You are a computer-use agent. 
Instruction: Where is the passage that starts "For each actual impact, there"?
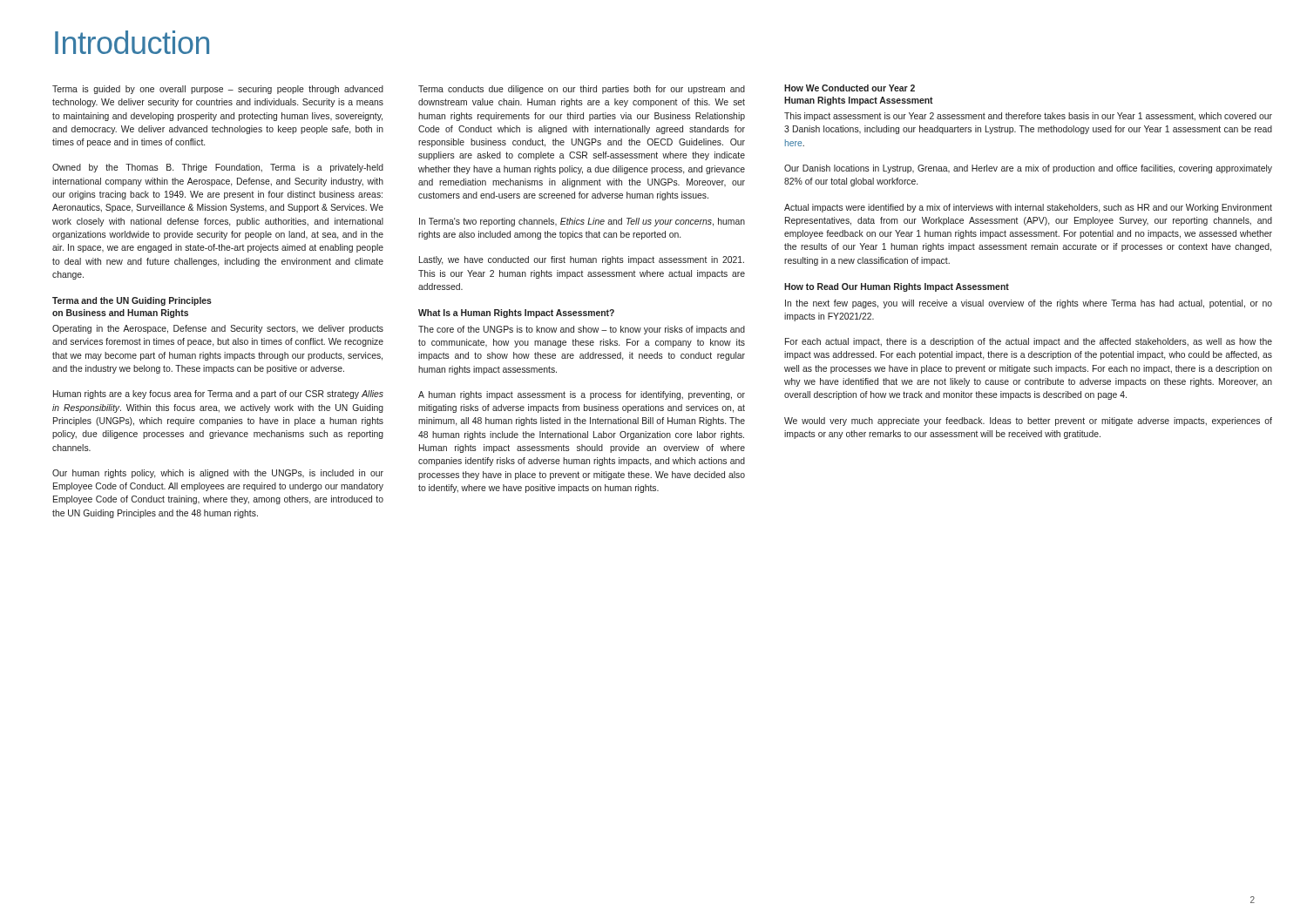point(1028,369)
